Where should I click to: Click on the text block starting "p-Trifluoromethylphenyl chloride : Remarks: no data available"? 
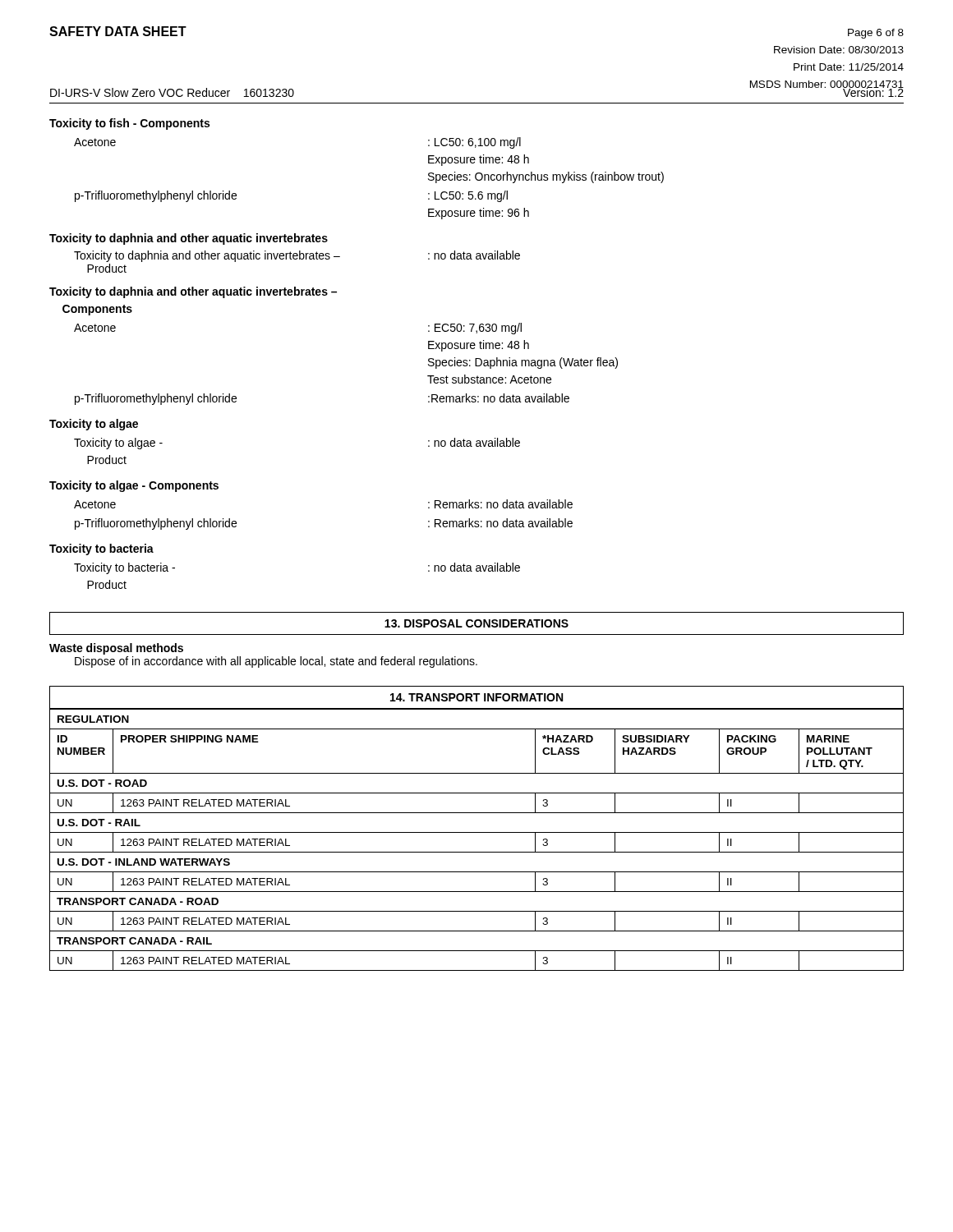click(476, 524)
